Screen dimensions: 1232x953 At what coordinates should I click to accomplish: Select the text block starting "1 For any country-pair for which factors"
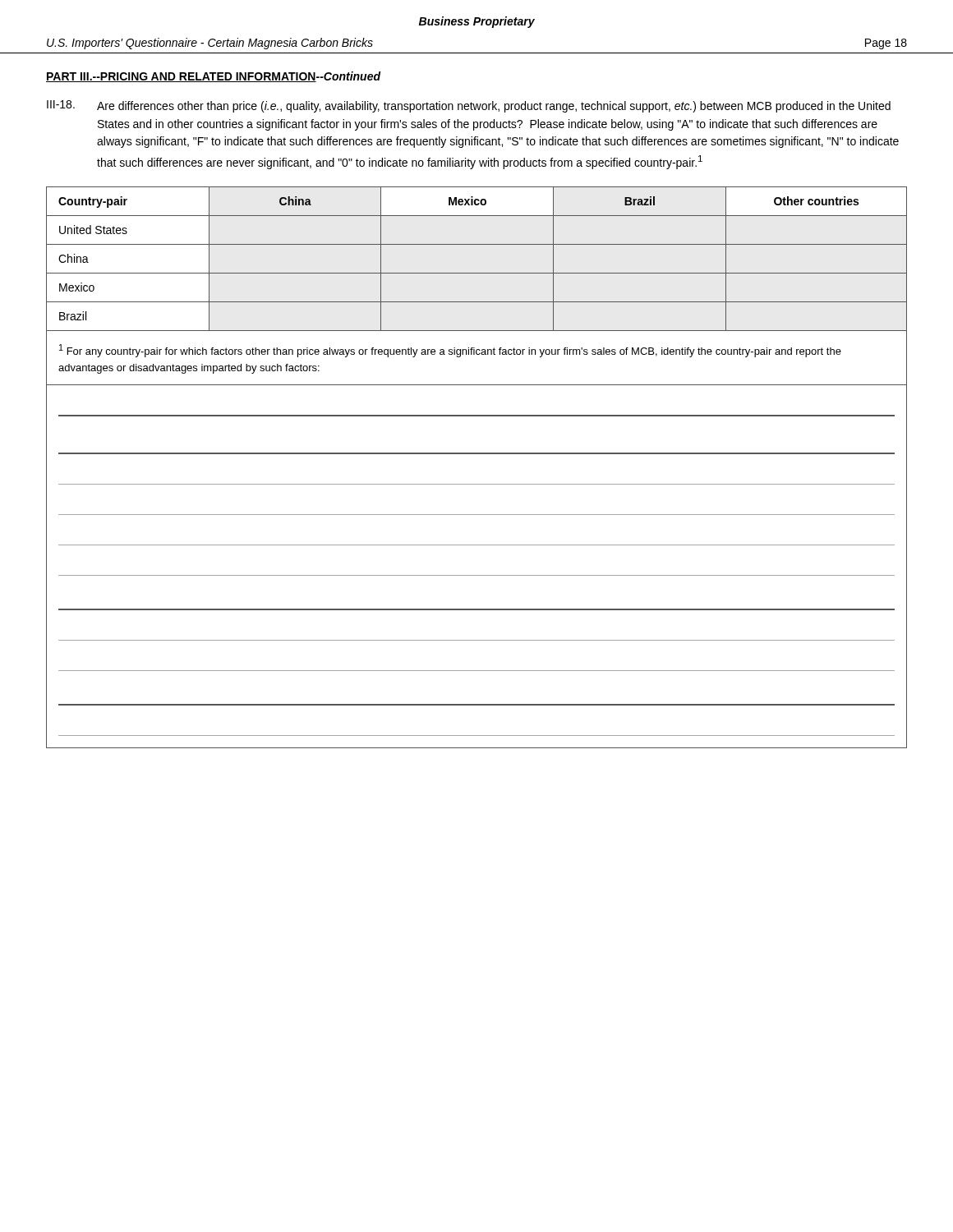click(x=450, y=358)
